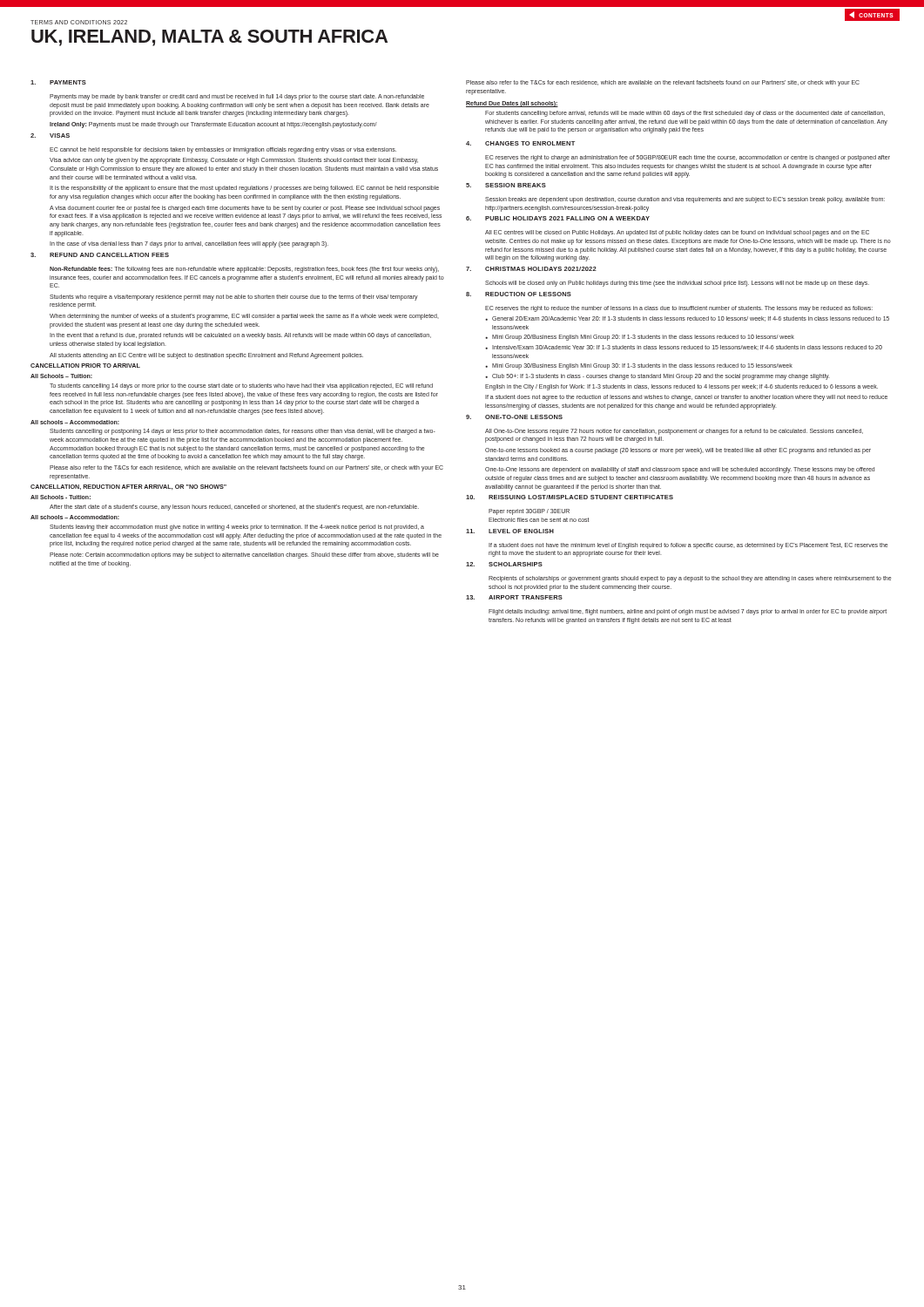Select the text block containing "Payments may be made by bank transfer"
The image size is (924, 1307).
[247, 111]
